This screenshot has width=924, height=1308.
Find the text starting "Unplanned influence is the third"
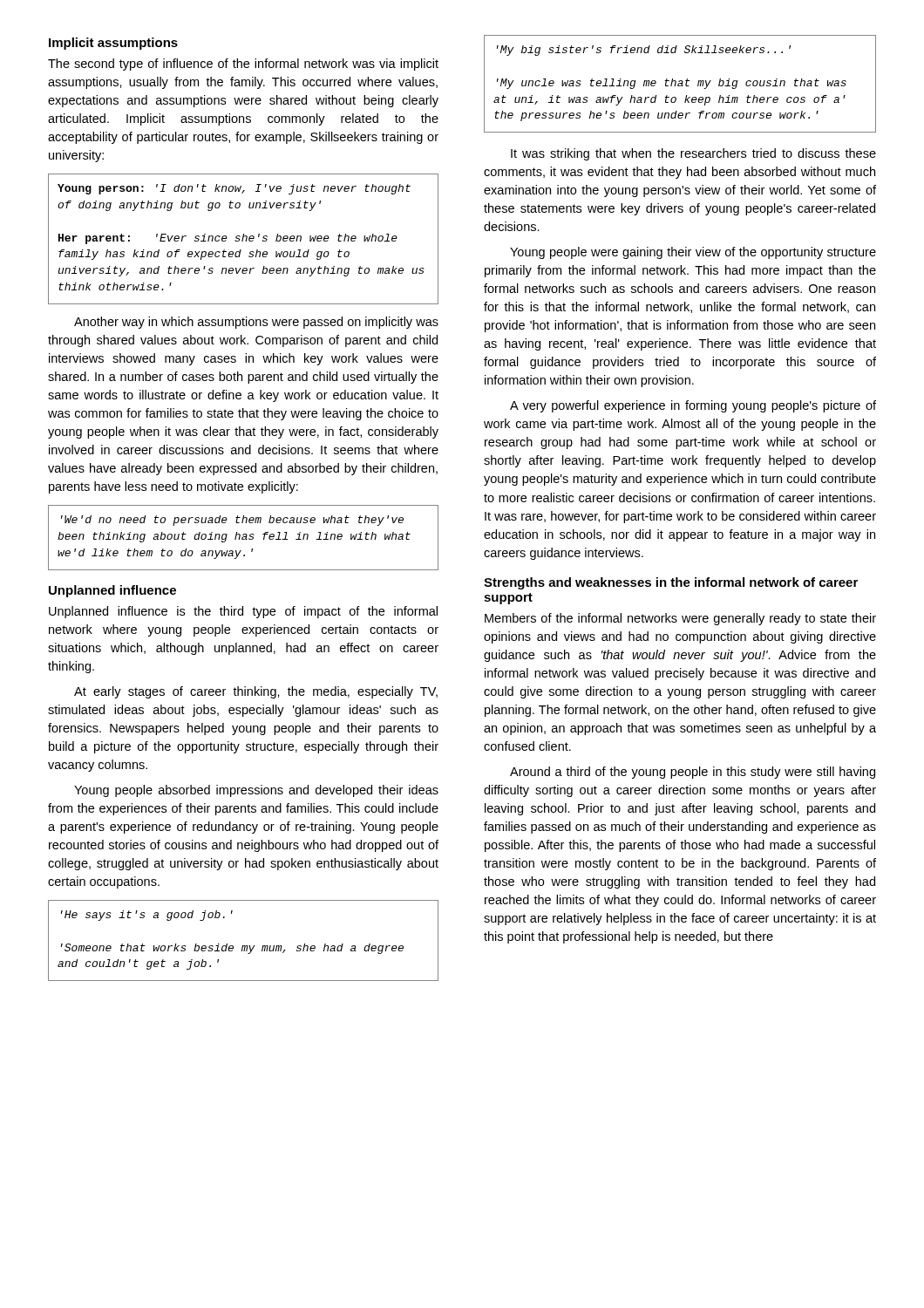coord(243,639)
